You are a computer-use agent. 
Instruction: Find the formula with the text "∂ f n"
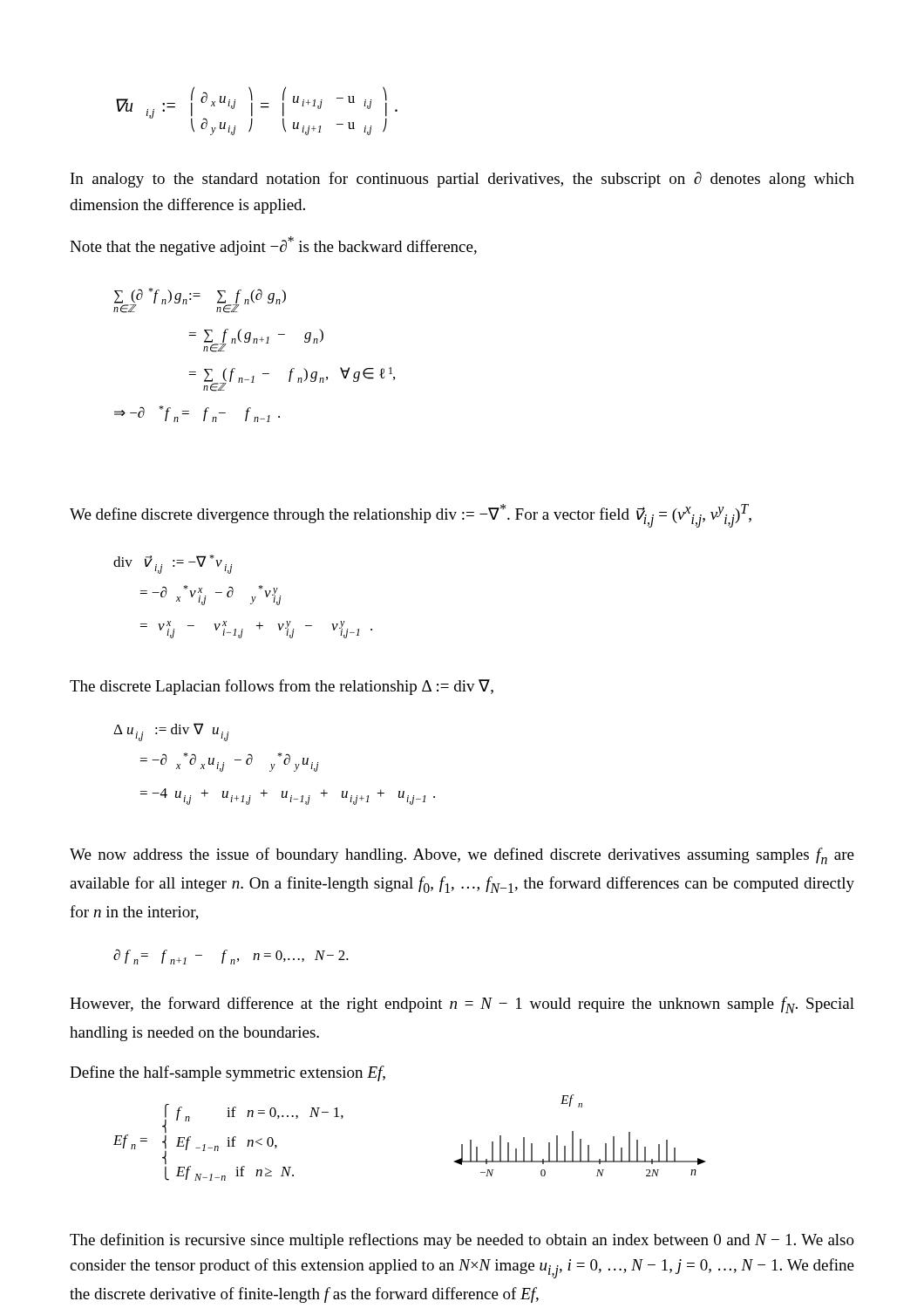pyautogui.click(x=253, y=954)
